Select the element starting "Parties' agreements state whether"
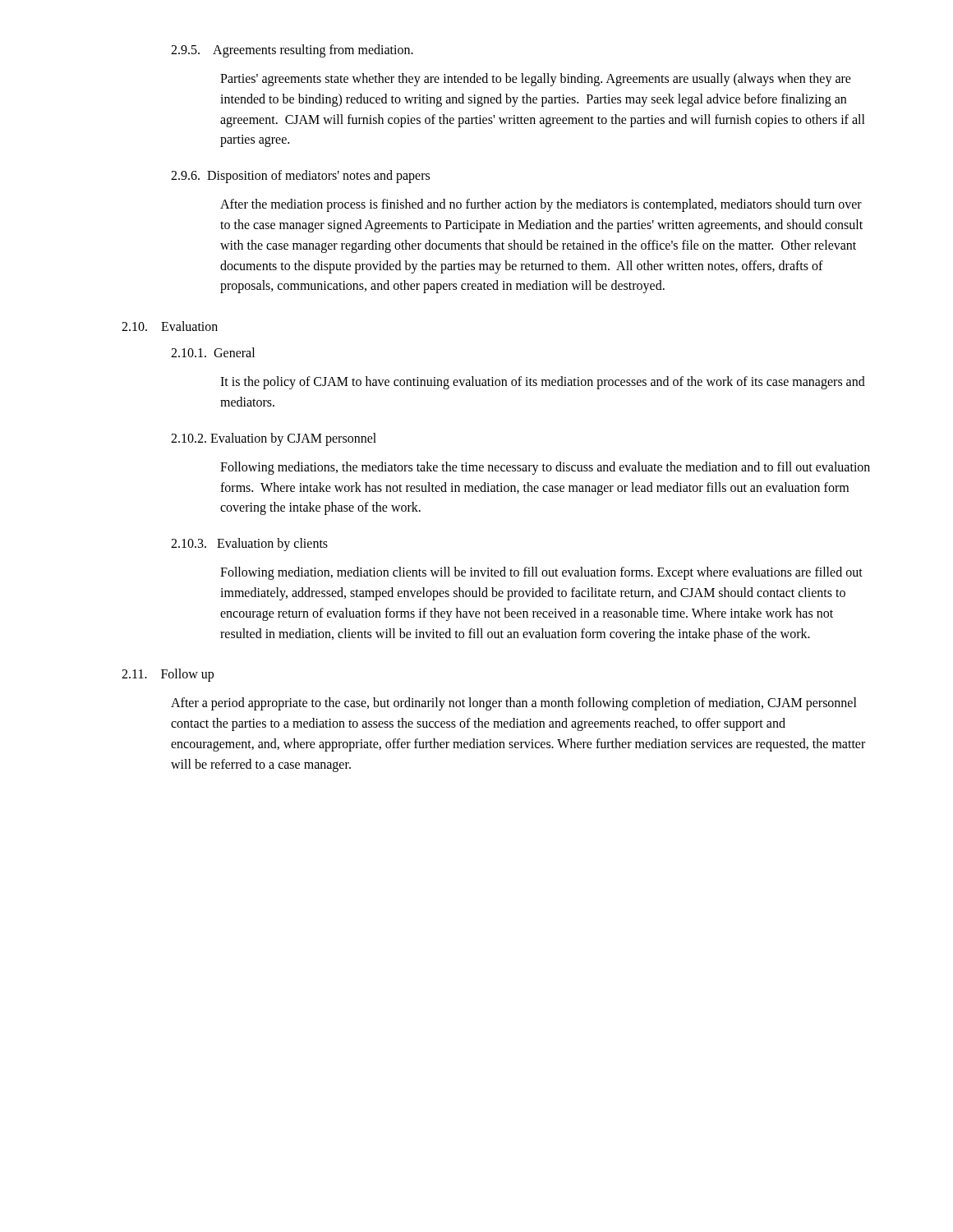 click(x=543, y=109)
